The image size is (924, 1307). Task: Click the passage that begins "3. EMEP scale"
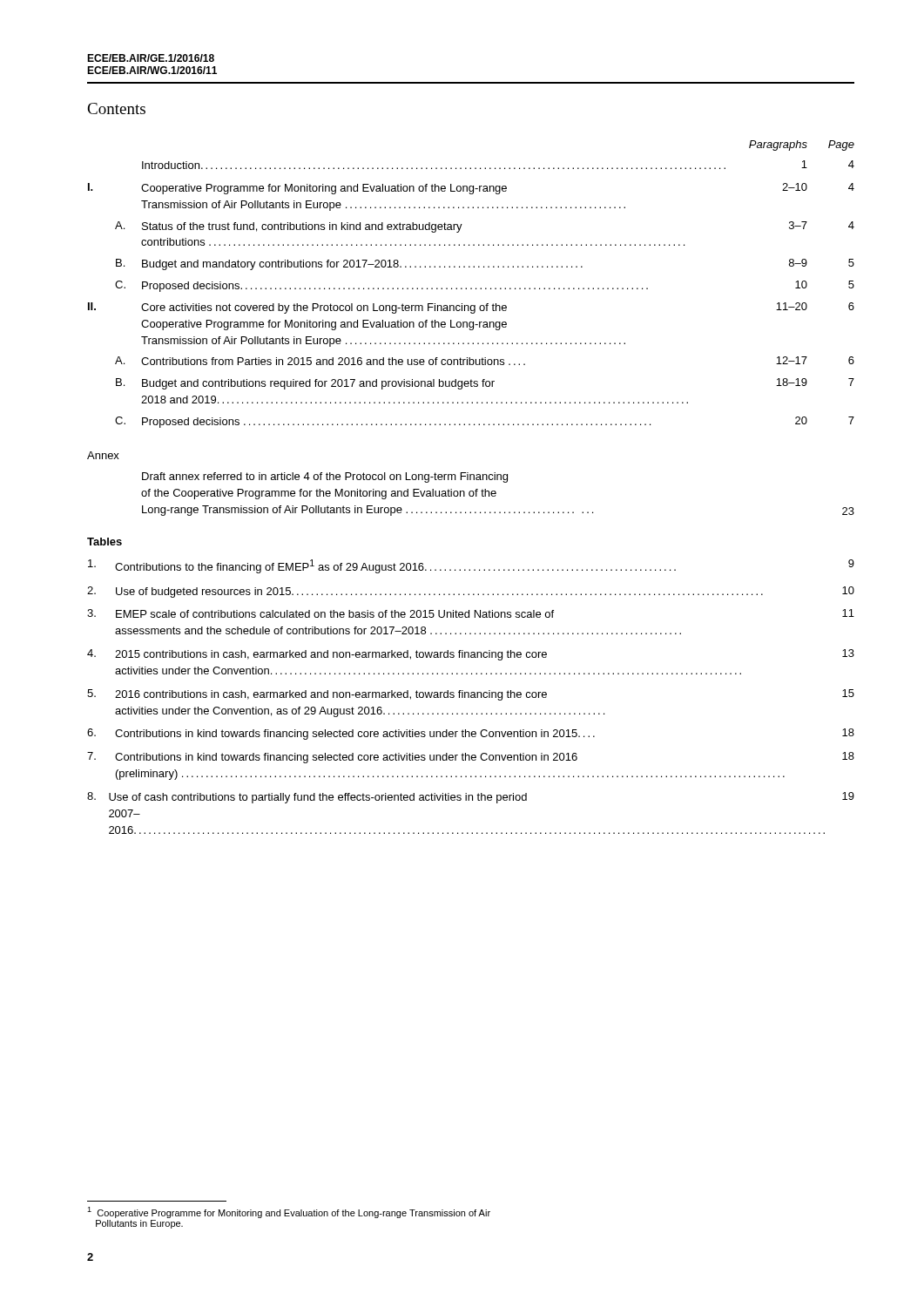tap(471, 623)
